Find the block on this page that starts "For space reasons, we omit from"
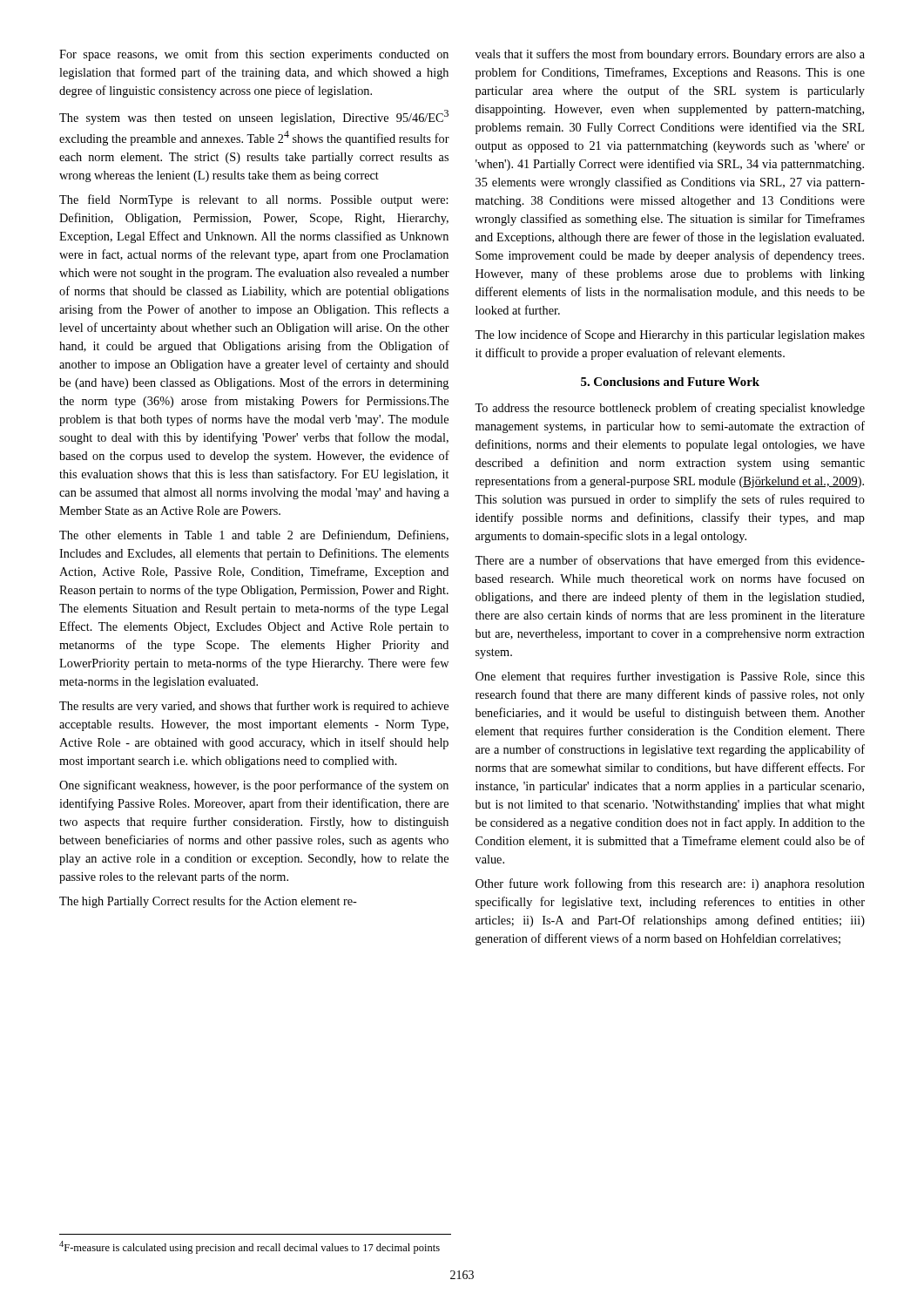Screen dimensions: 1307x924 click(x=254, y=478)
